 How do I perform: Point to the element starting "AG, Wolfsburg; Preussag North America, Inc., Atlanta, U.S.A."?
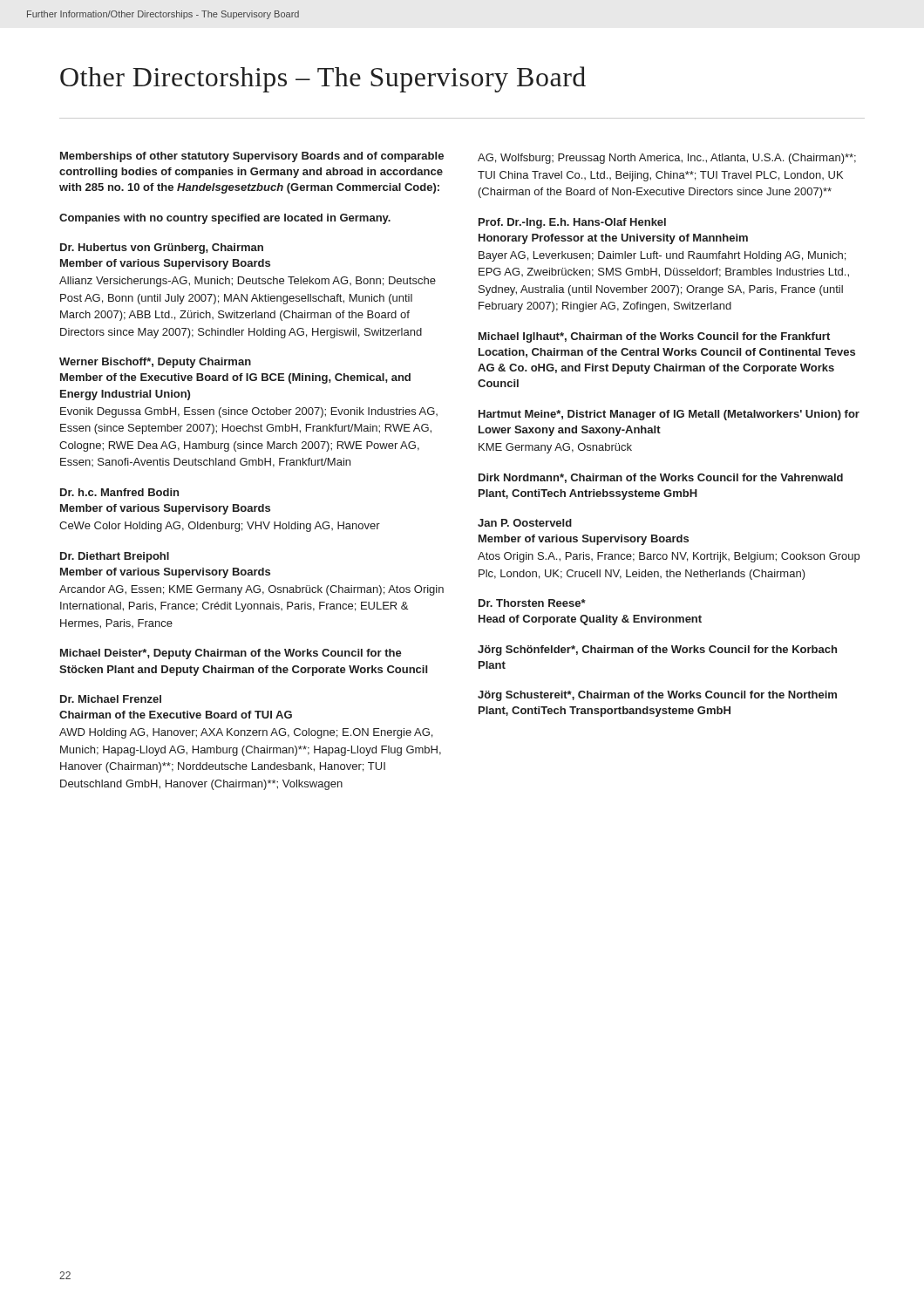(671, 175)
